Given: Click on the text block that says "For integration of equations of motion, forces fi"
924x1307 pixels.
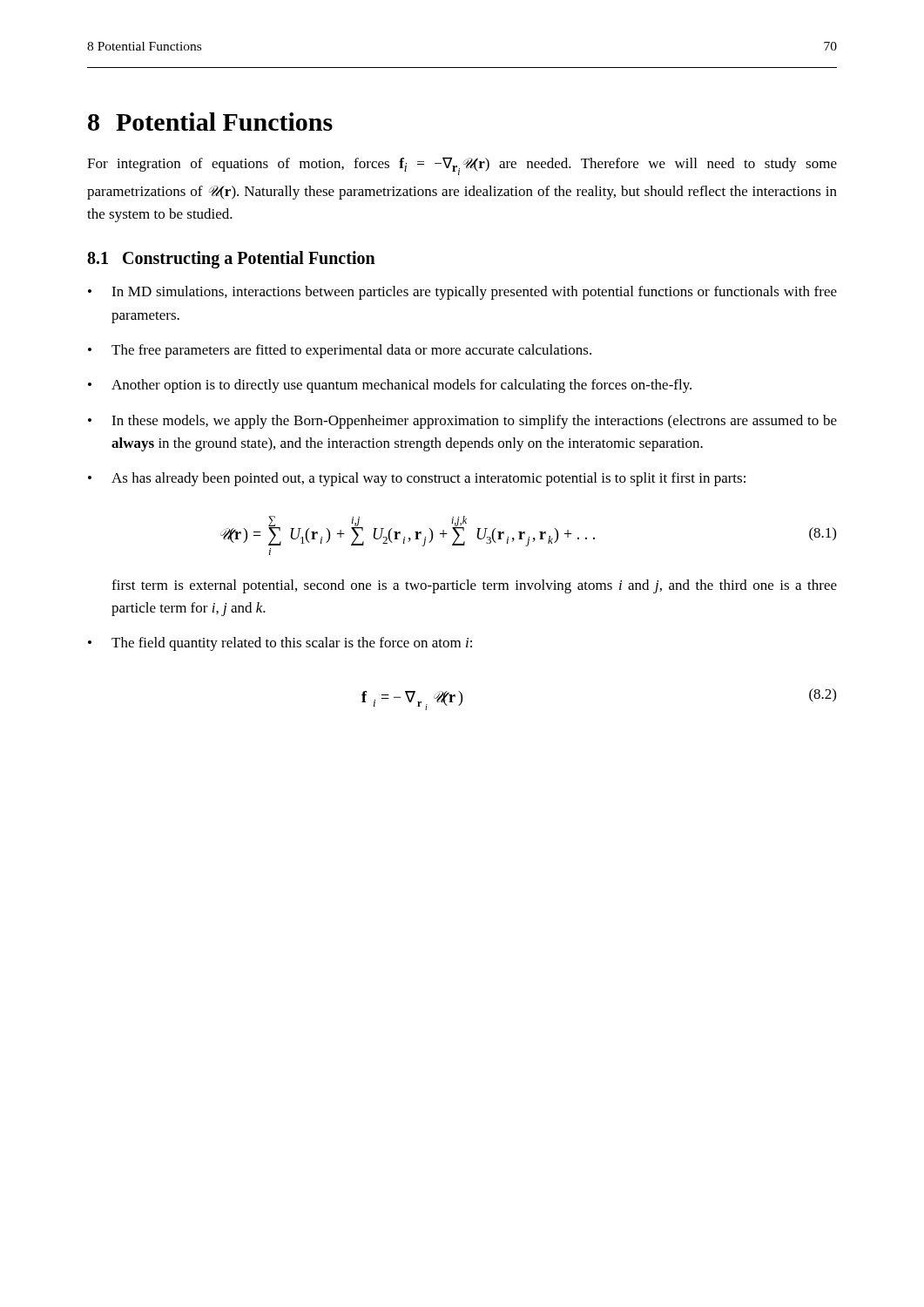Looking at the screenshot, I should 462,189.
